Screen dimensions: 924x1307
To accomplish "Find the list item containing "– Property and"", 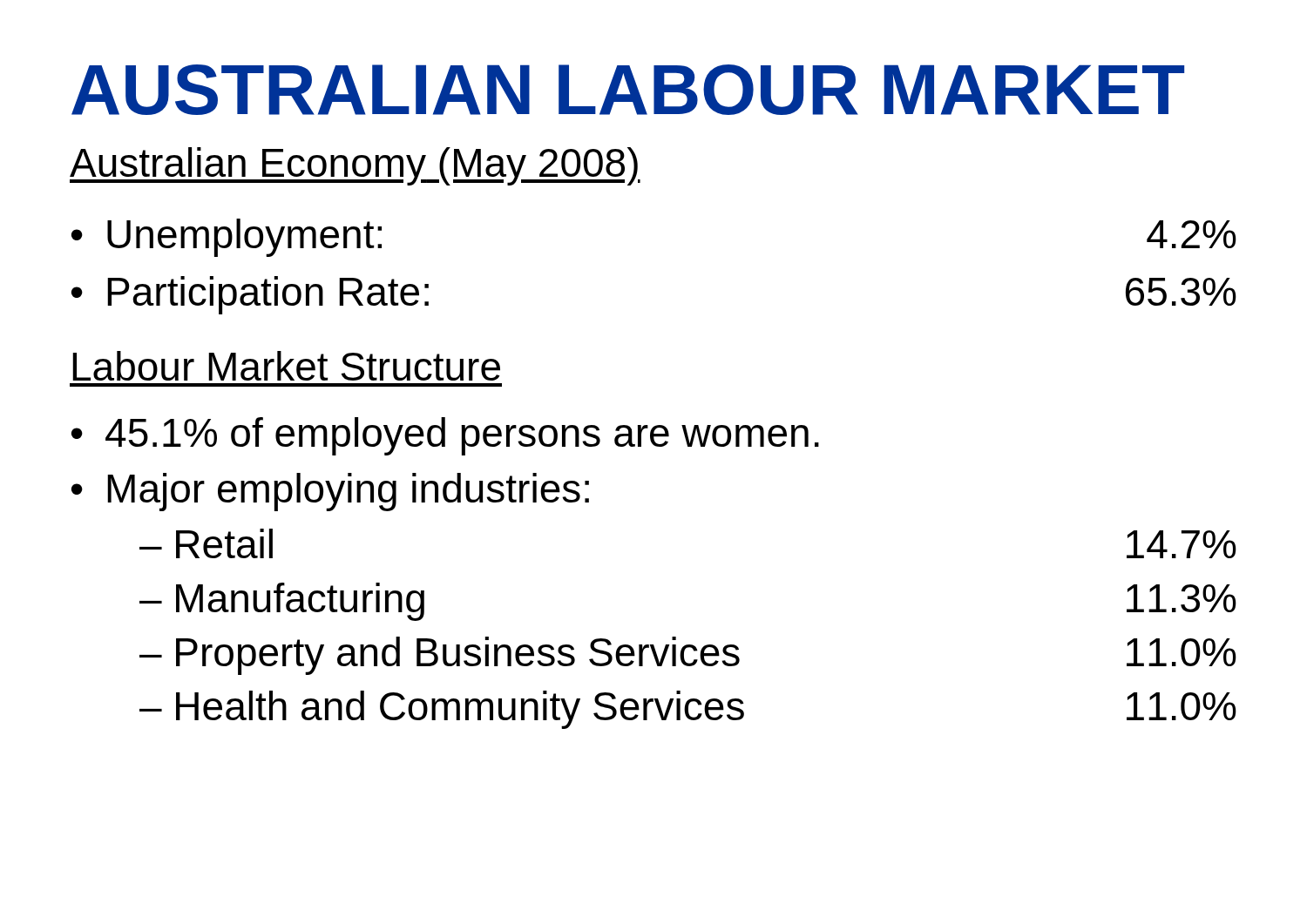I will pyautogui.click(x=688, y=652).
